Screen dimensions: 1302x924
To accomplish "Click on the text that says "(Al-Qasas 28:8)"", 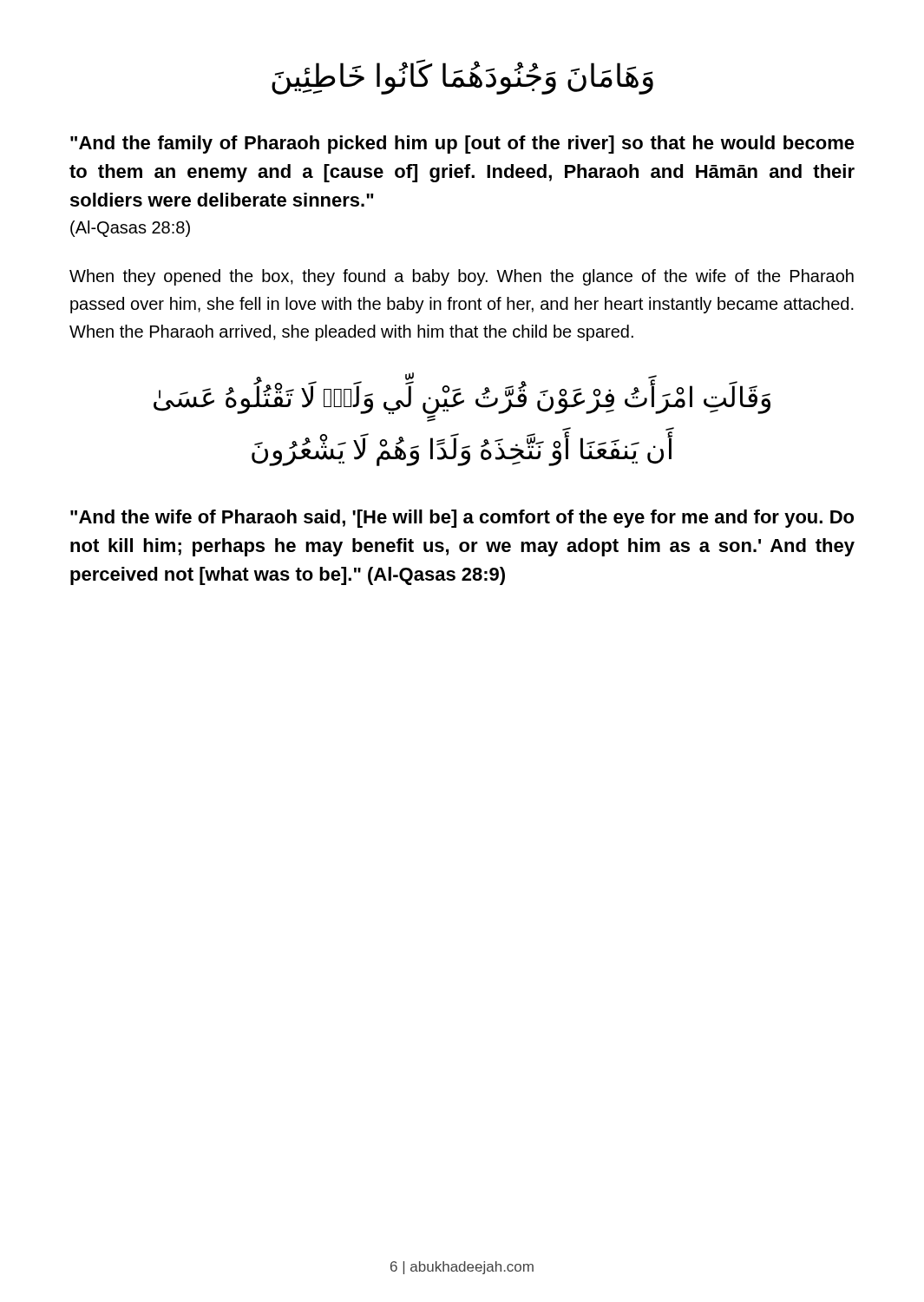I will click(x=130, y=227).
